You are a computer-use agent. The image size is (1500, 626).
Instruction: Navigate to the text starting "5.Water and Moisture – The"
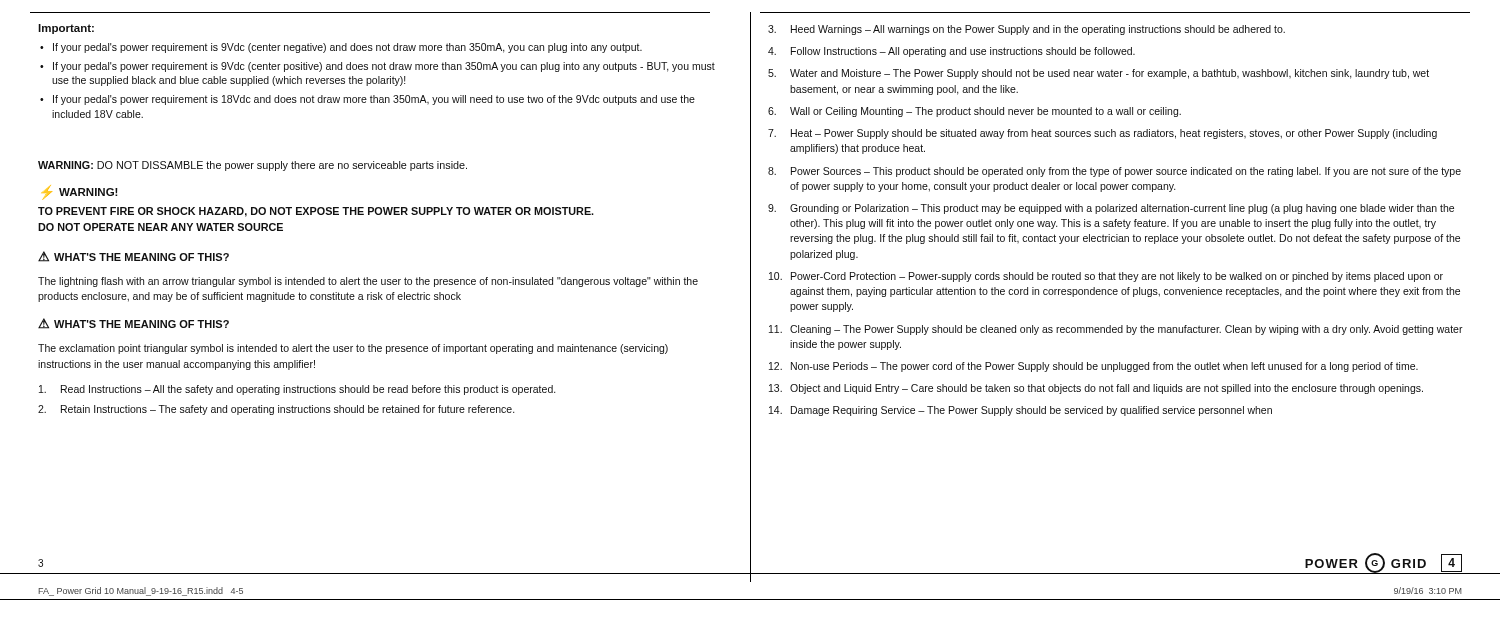coord(1118,82)
